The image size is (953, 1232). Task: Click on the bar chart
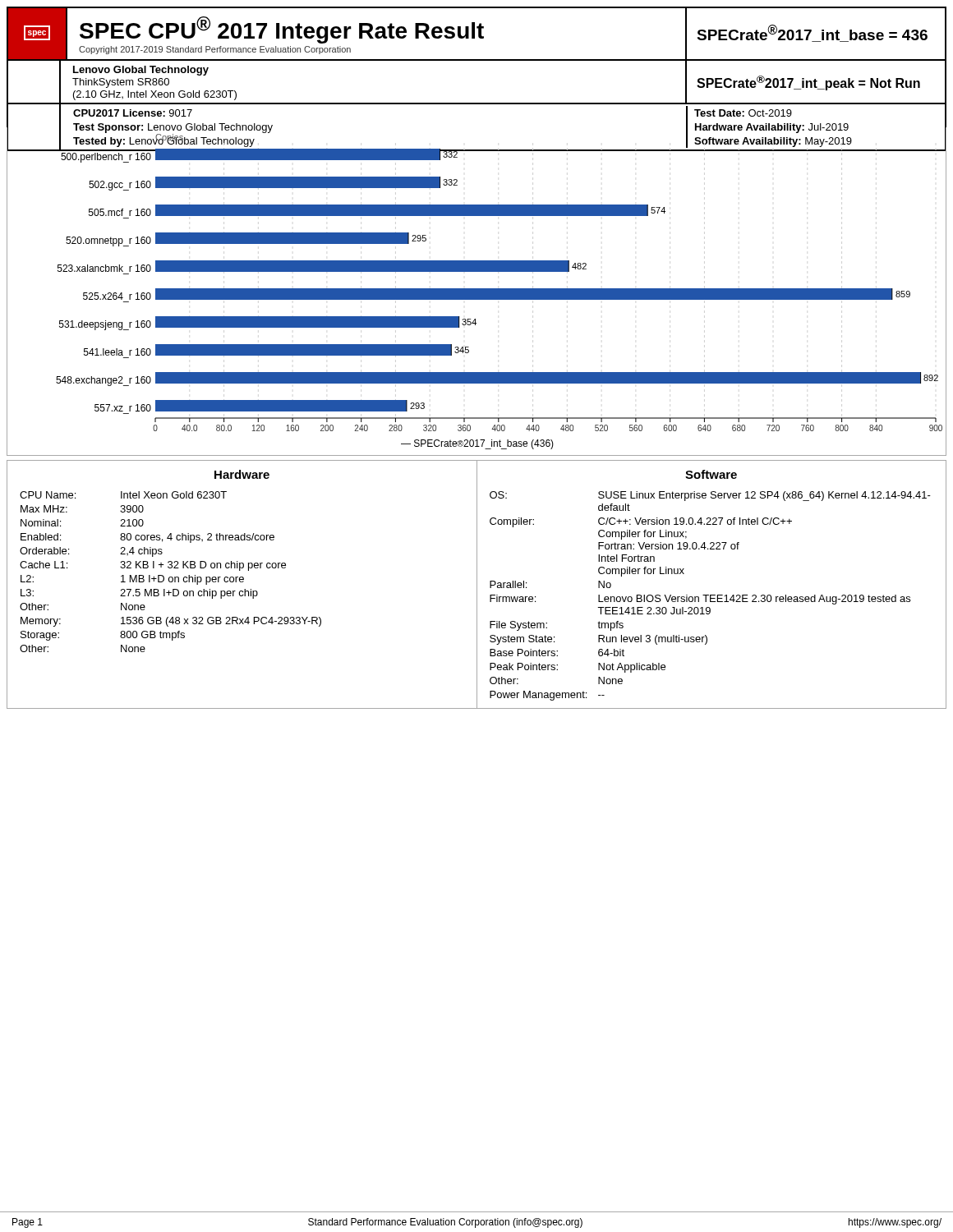point(476,292)
